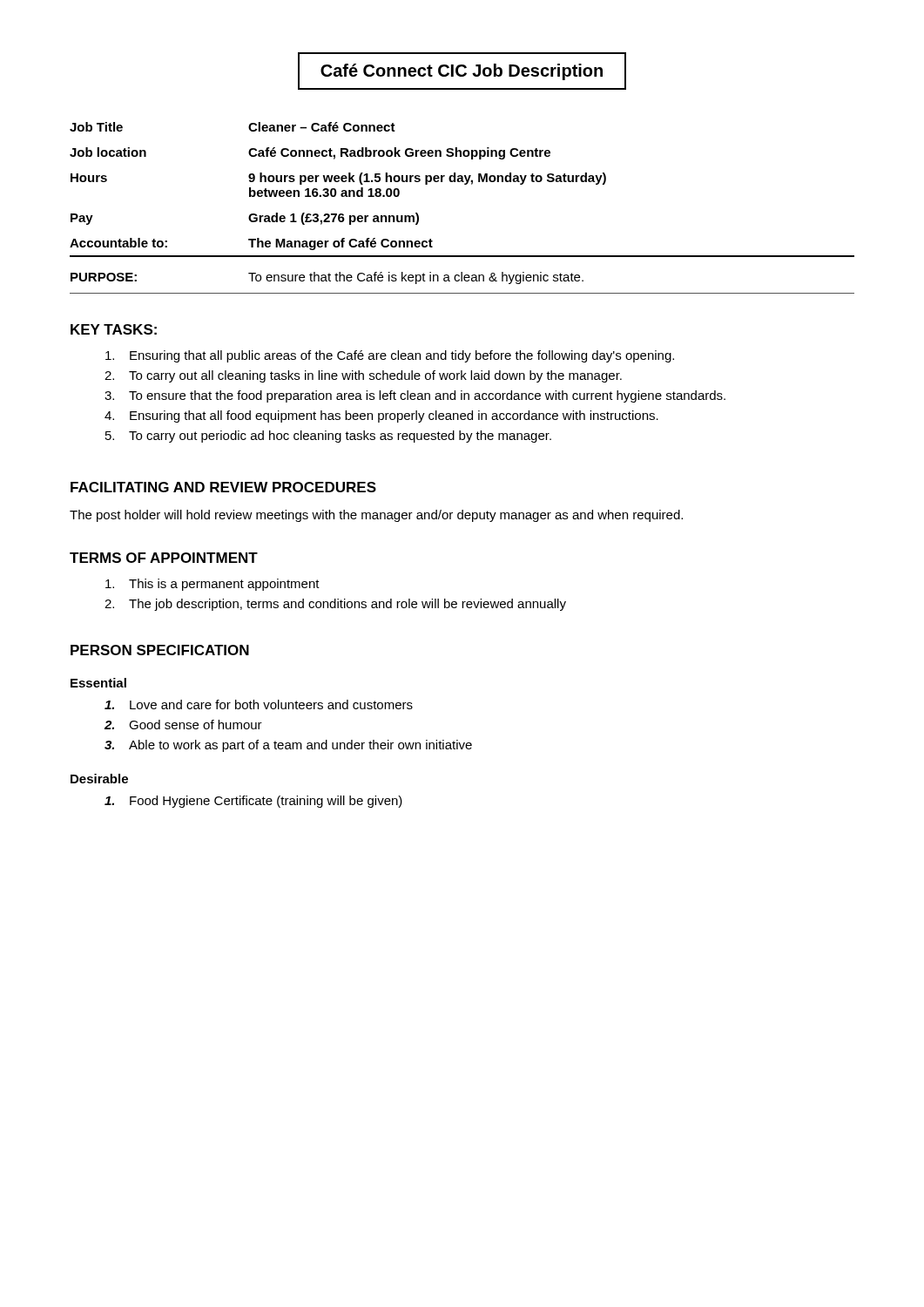Image resolution: width=924 pixels, height=1307 pixels.
Task: Navigate to the passage starting "PERSON SPECIFICATION"
Action: coord(160,650)
